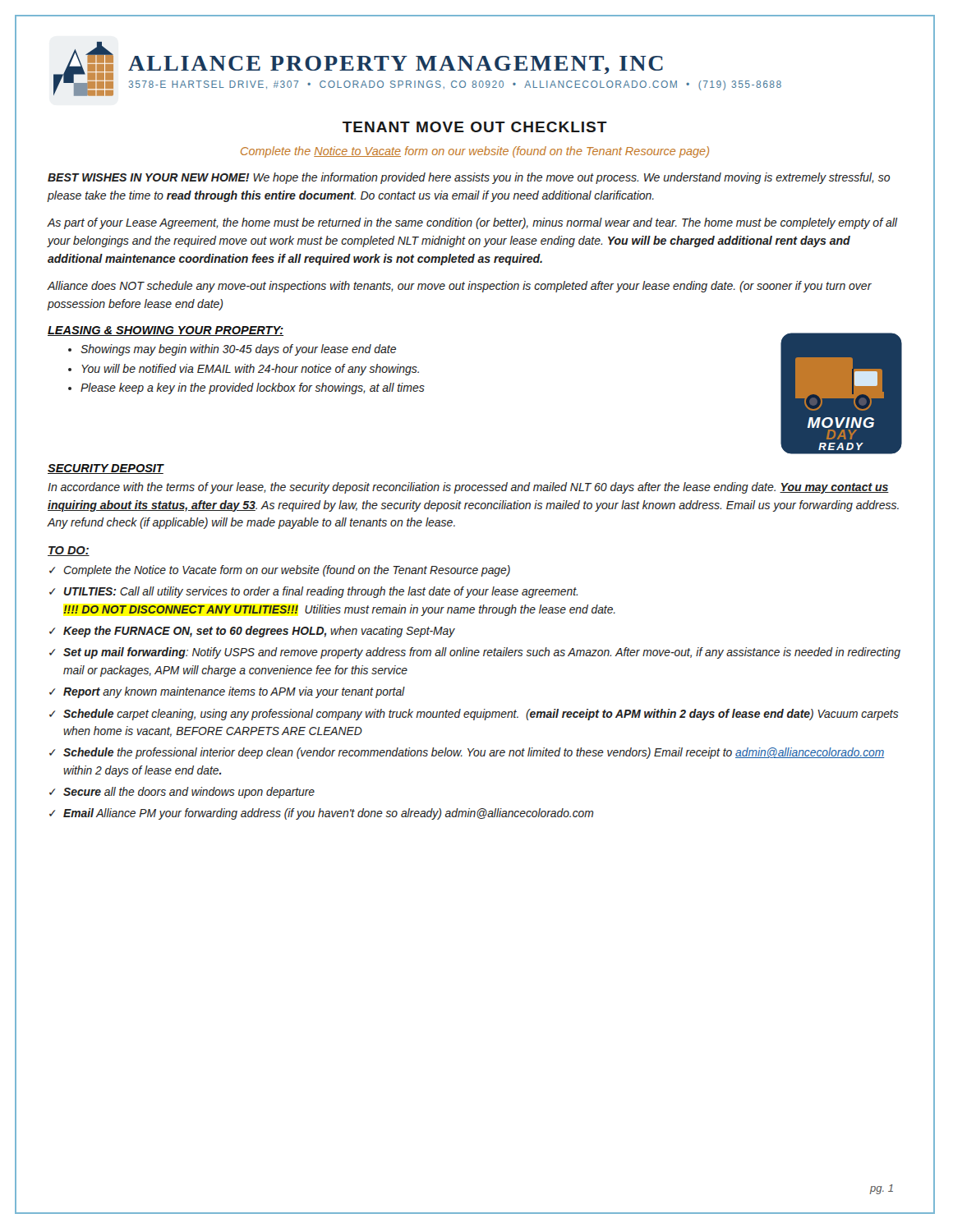This screenshot has height=1232, width=953.
Task: Locate the block starting "As part of your Lease Agreement,"
Action: coord(472,241)
